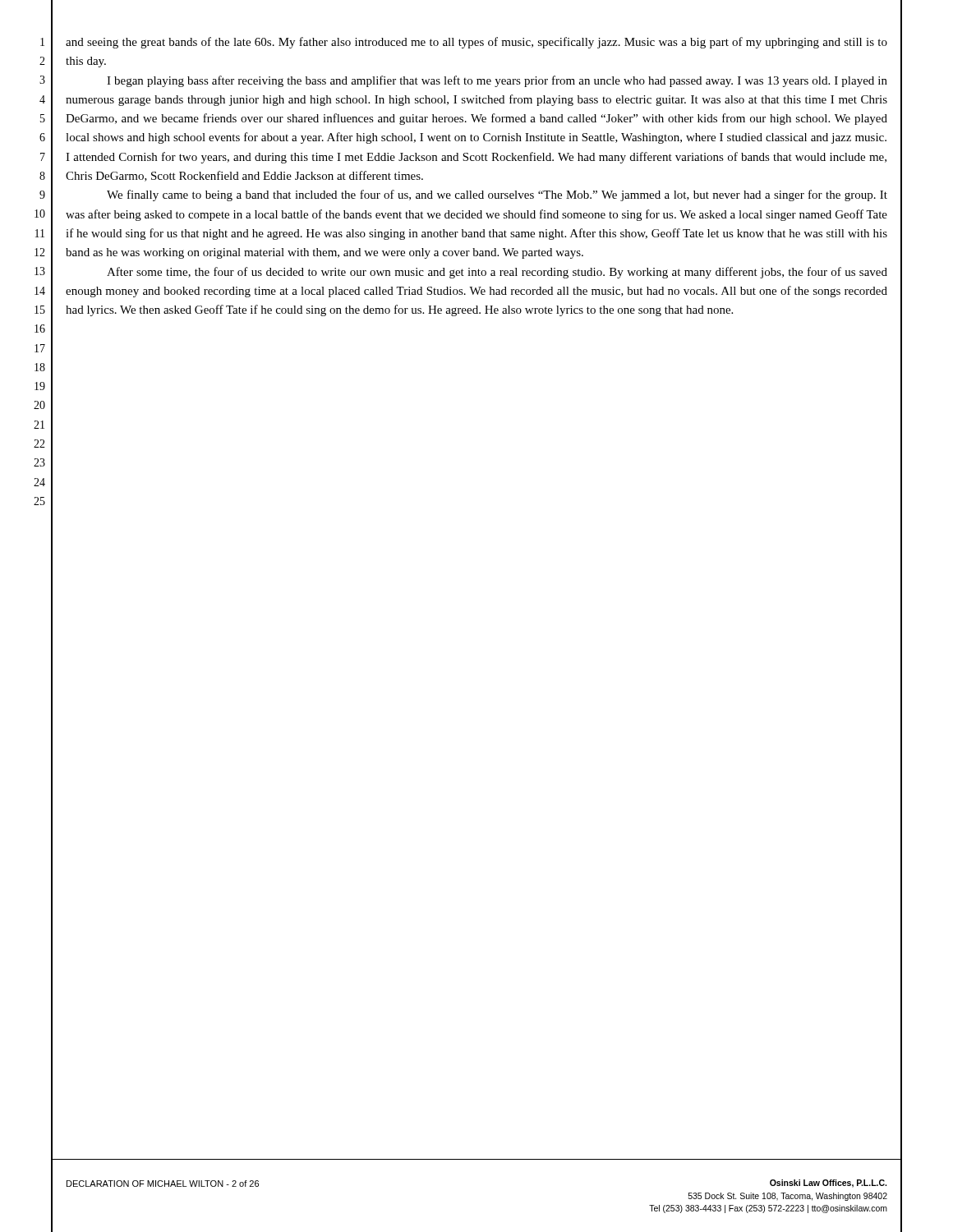Find the text starting "After some time, the four of us decided"

pyautogui.click(x=476, y=291)
